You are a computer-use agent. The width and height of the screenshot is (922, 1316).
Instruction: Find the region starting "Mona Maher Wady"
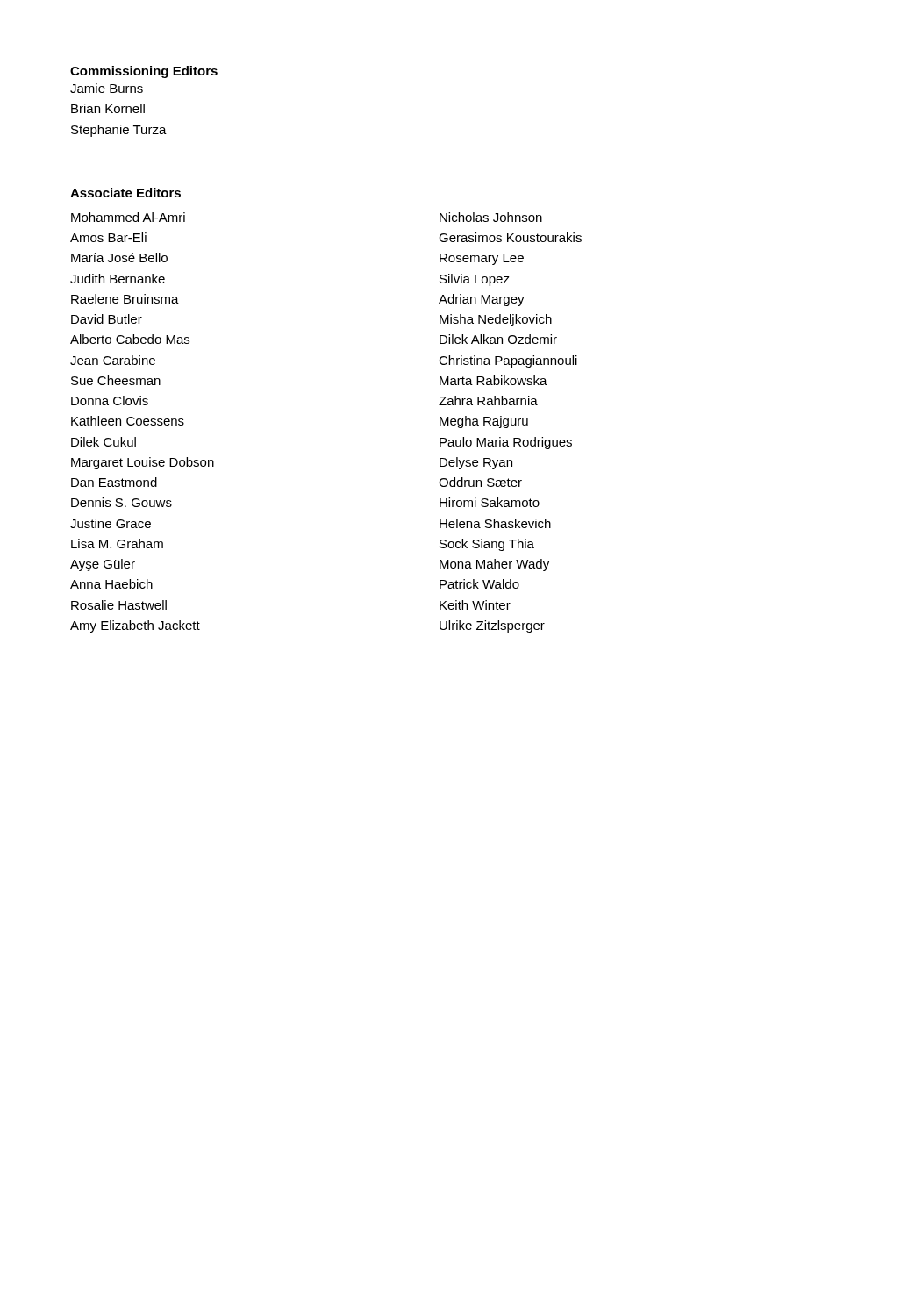494,565
